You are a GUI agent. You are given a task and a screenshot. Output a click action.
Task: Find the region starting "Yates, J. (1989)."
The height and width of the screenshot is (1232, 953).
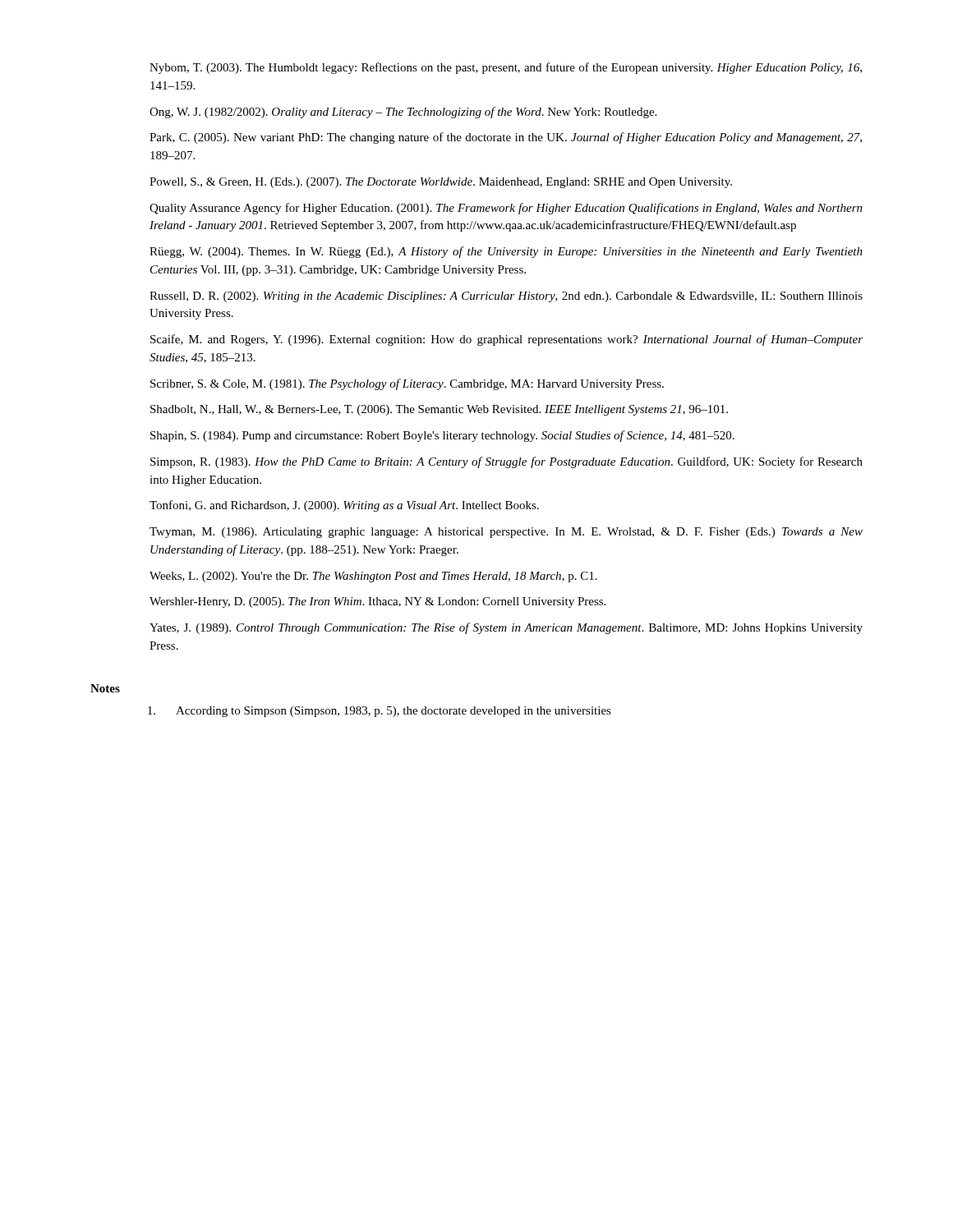476,637
